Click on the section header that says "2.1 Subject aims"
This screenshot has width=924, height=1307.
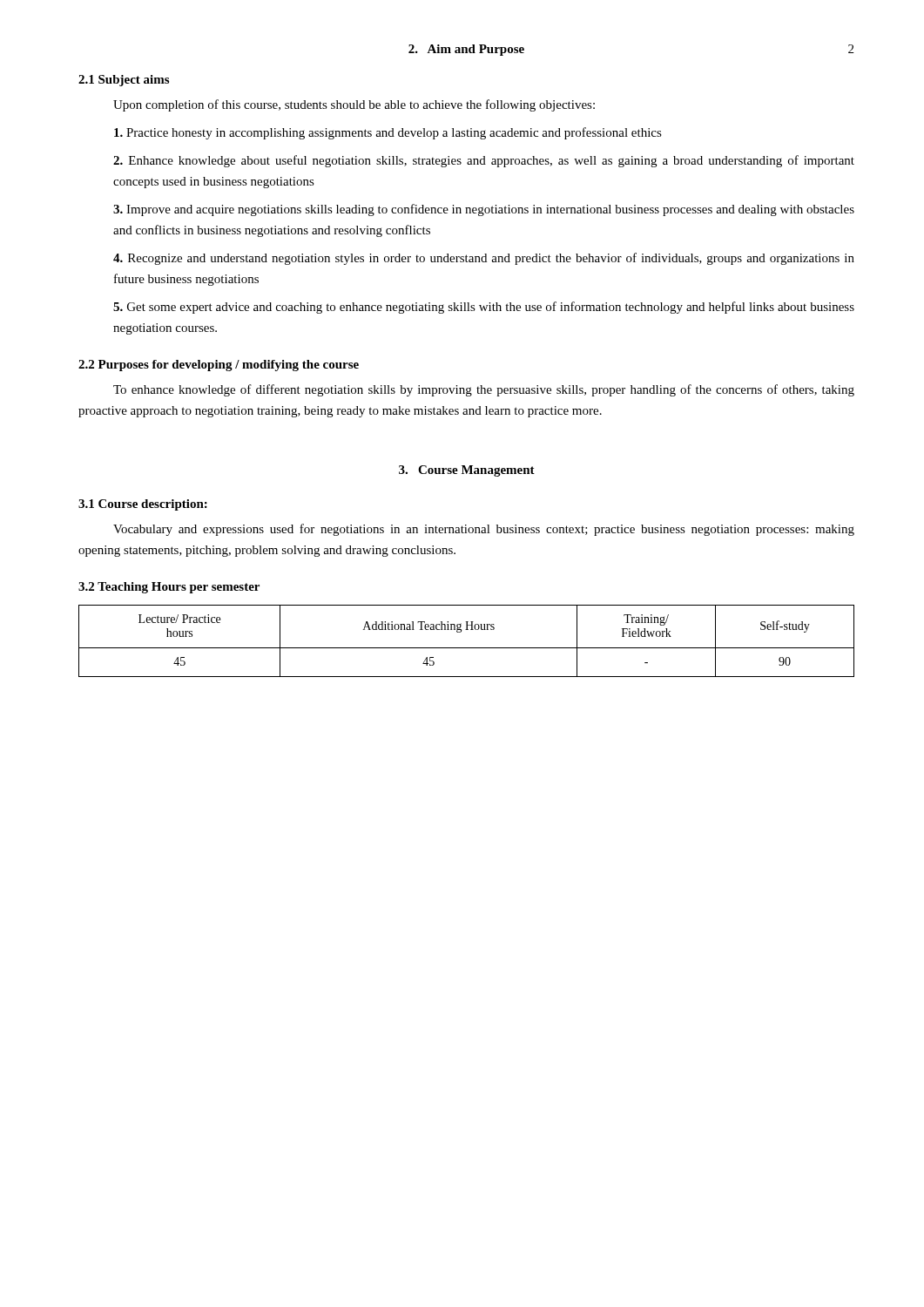124,79
